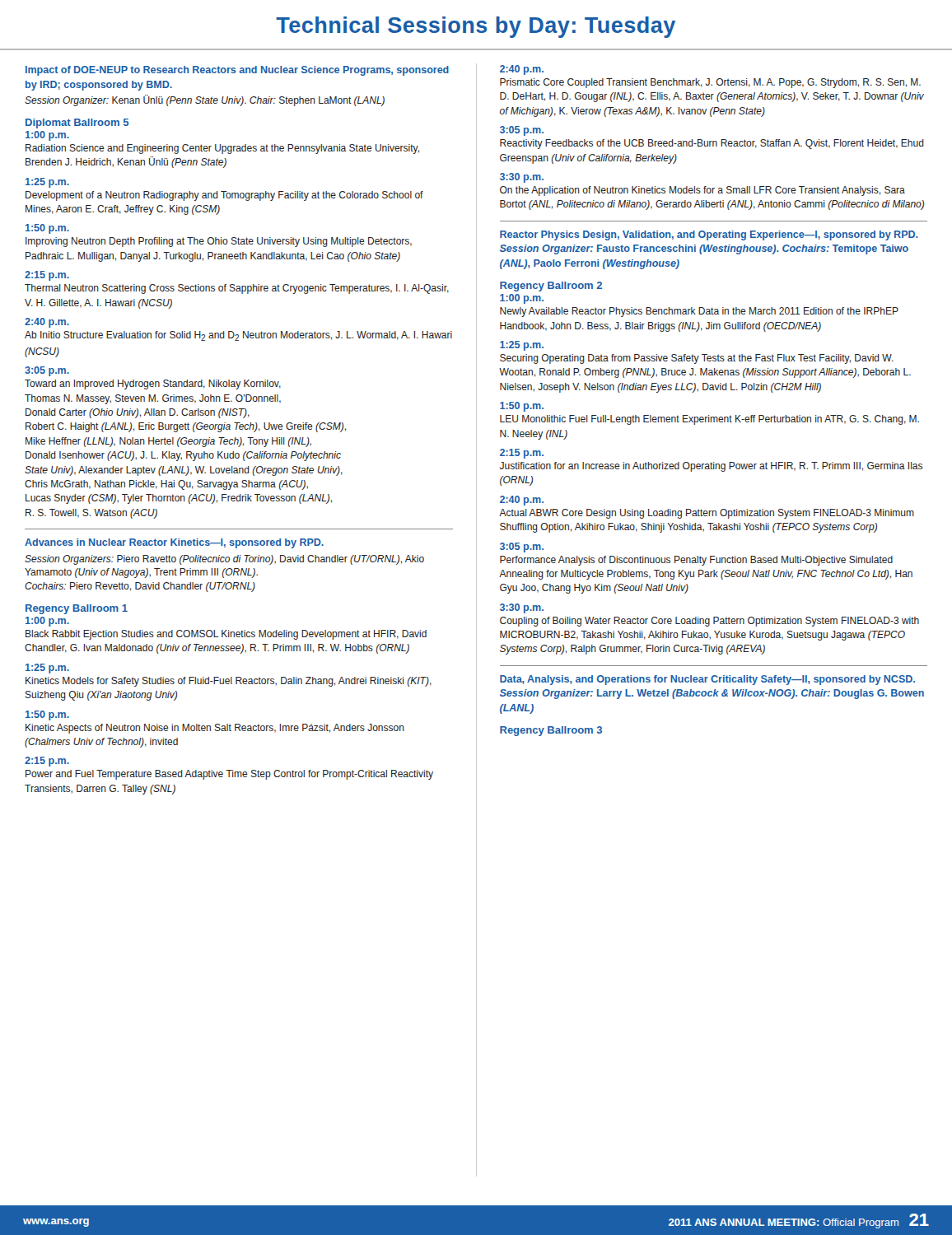Viewport: 952px width, 1235px height.
Task: Find the passage starting "3:05 p.m. Toward"
Action: (x=239, y=443)
